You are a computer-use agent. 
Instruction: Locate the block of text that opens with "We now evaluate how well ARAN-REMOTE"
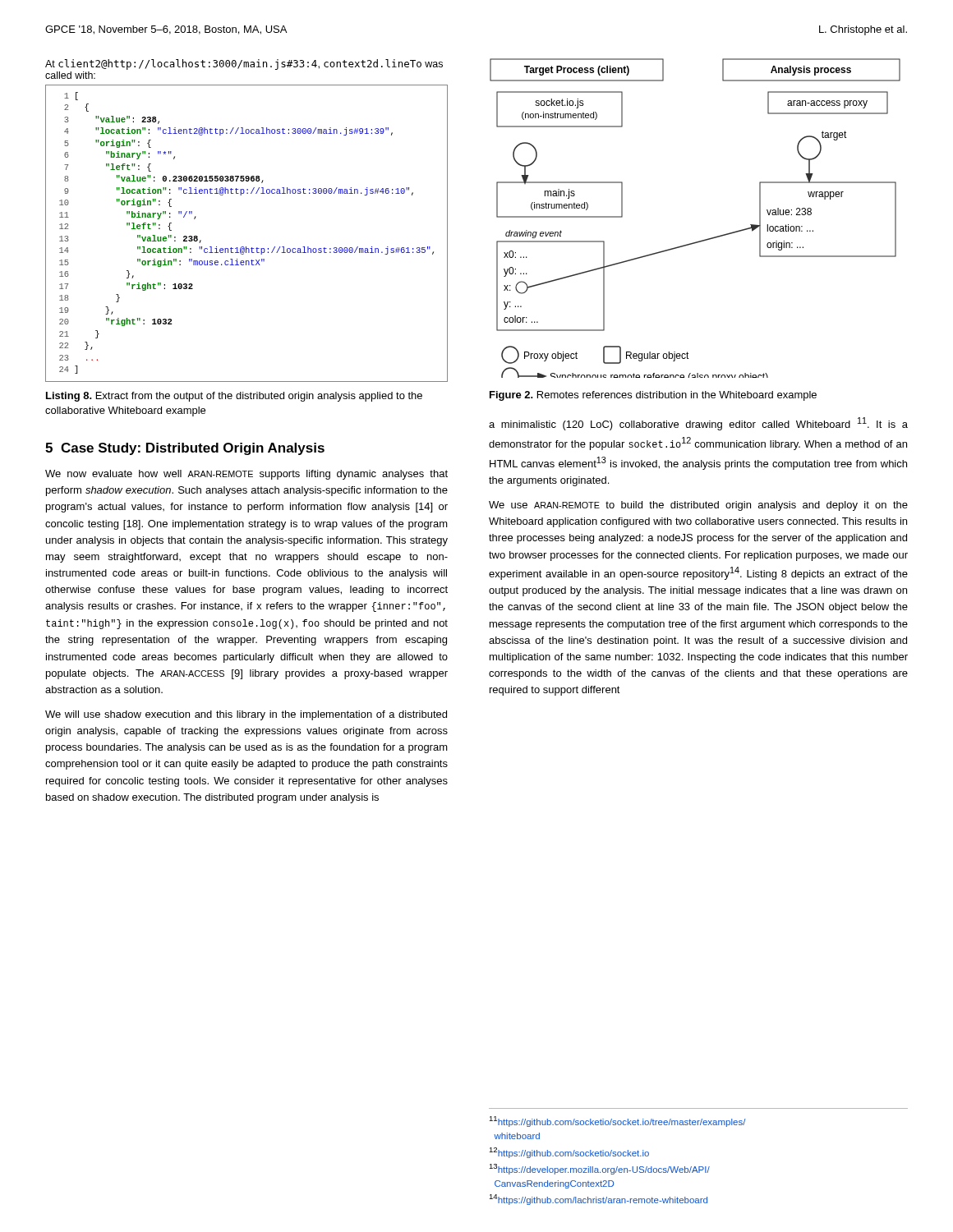coord(246,582)
